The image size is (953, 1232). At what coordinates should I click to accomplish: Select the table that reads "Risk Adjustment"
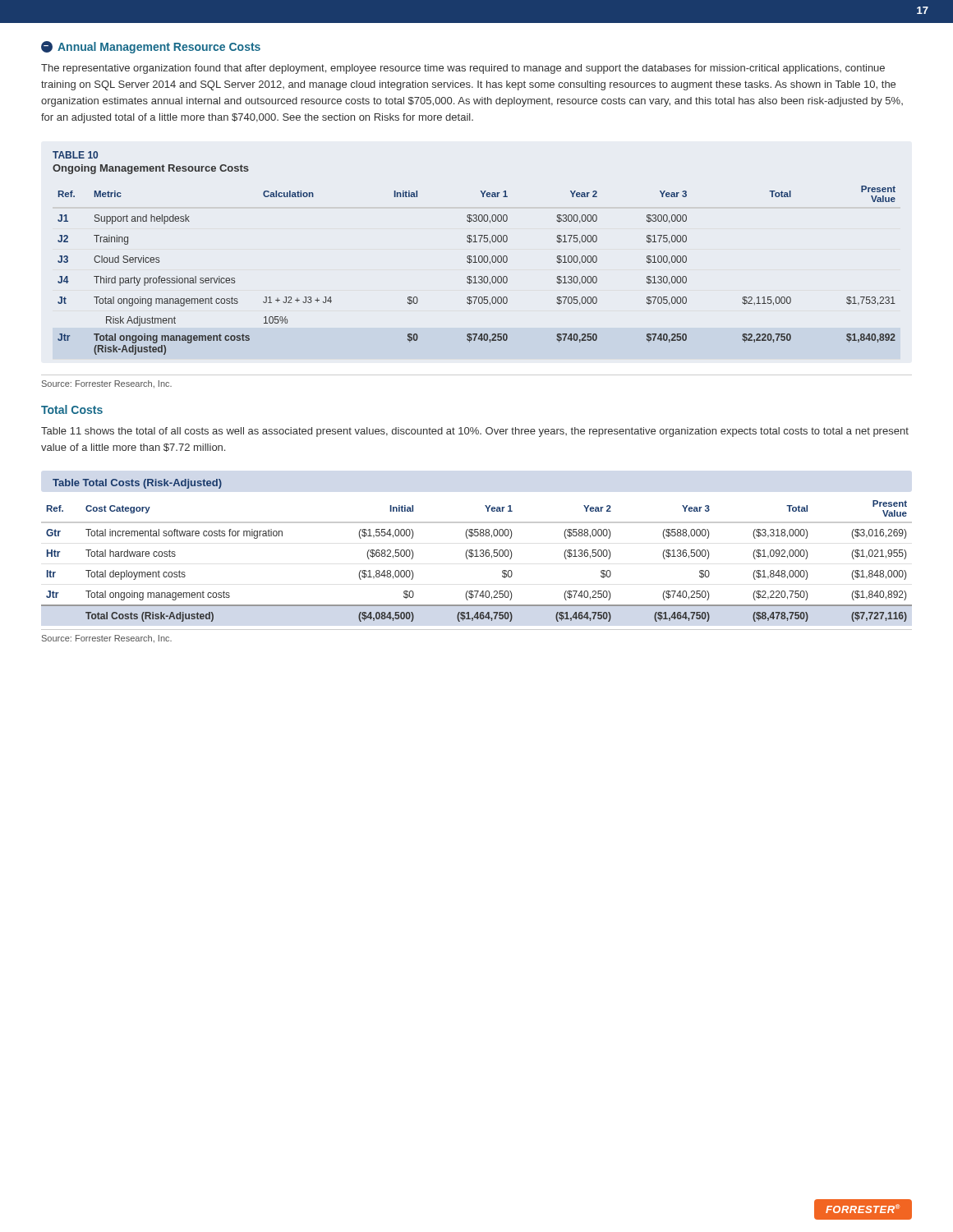coord(476,270)
